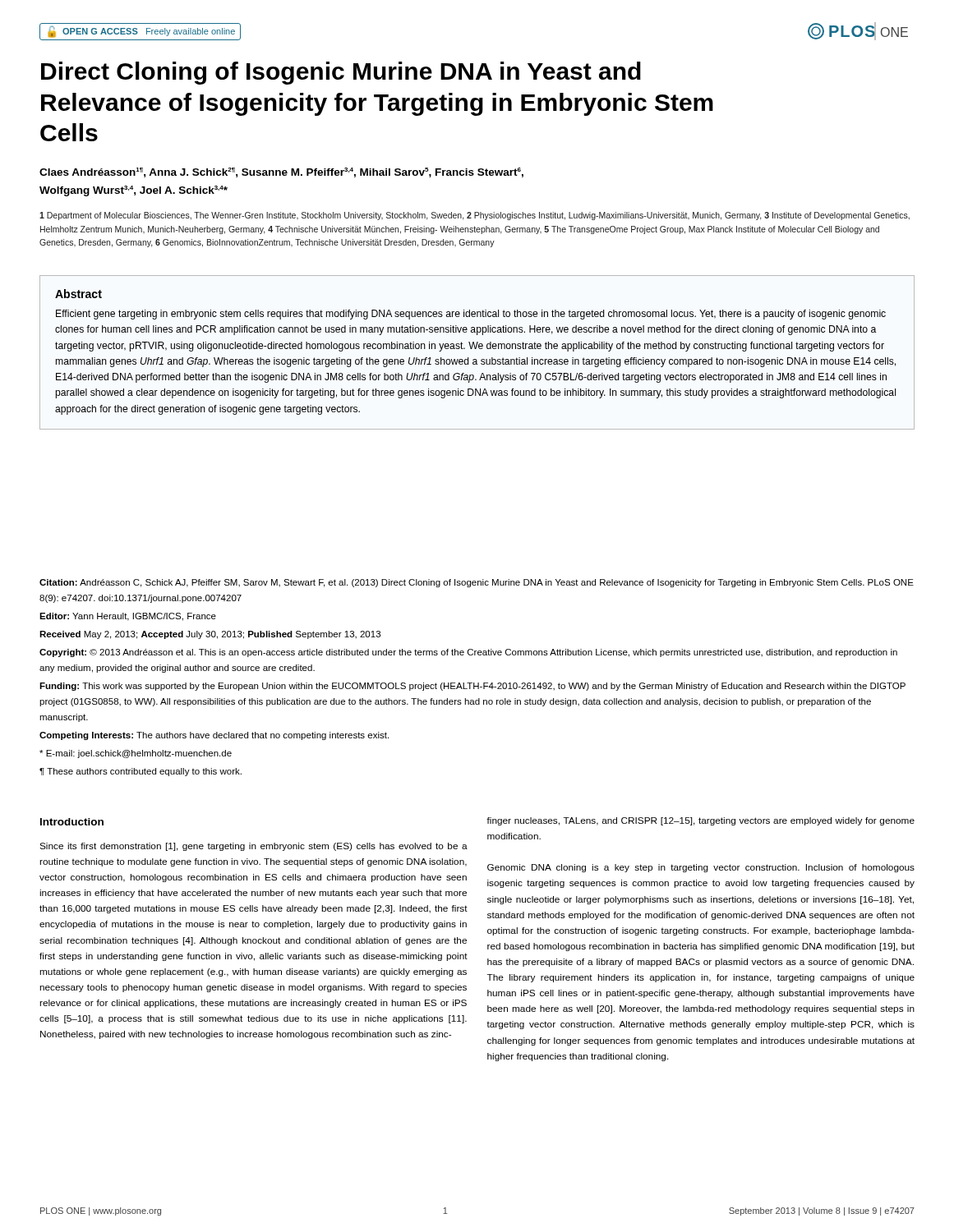Locate the text block that says "Copyright: © 2013 Andréasson et al. This"

[469, 660]
